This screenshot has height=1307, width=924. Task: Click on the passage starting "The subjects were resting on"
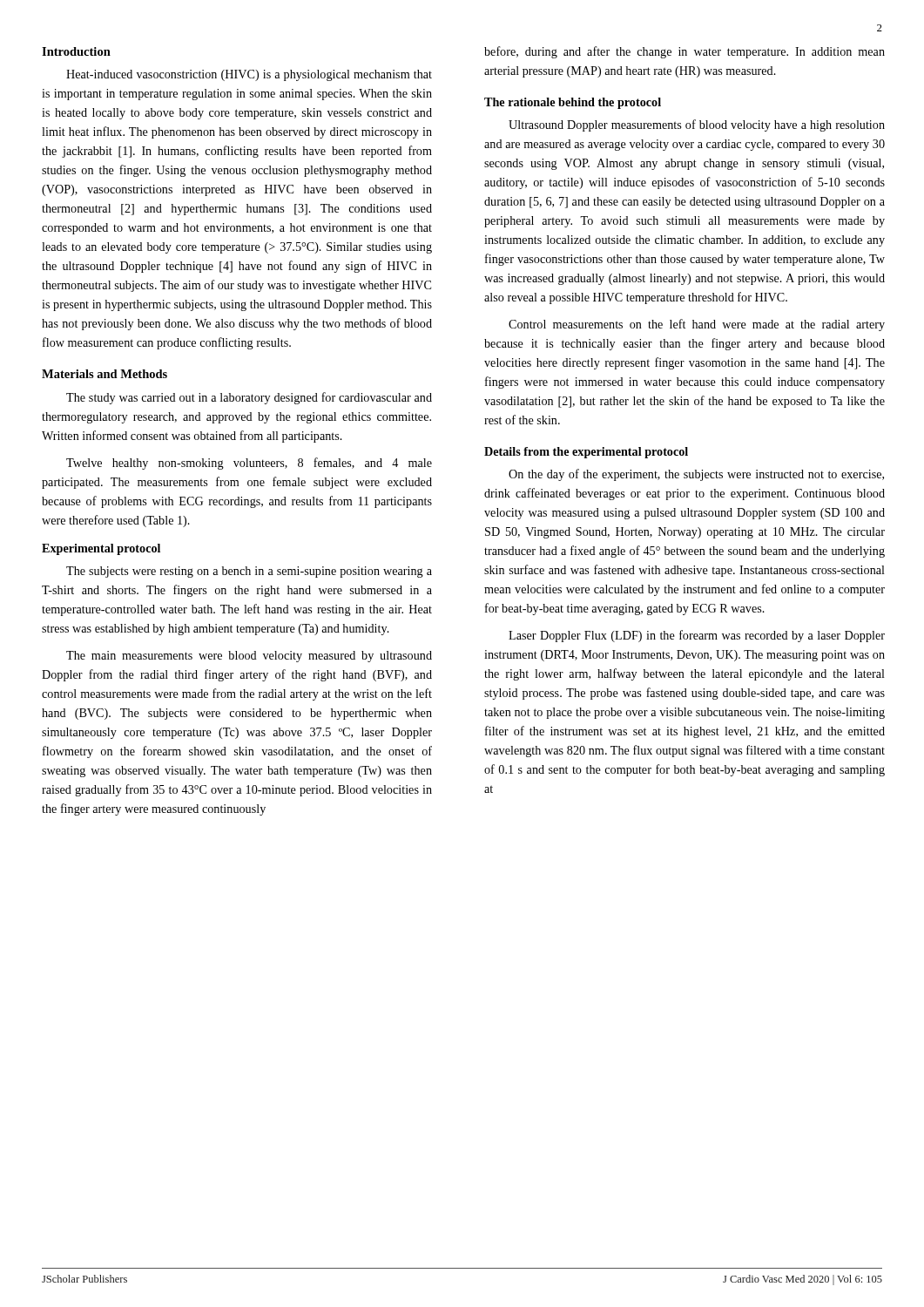coord(237,599)
